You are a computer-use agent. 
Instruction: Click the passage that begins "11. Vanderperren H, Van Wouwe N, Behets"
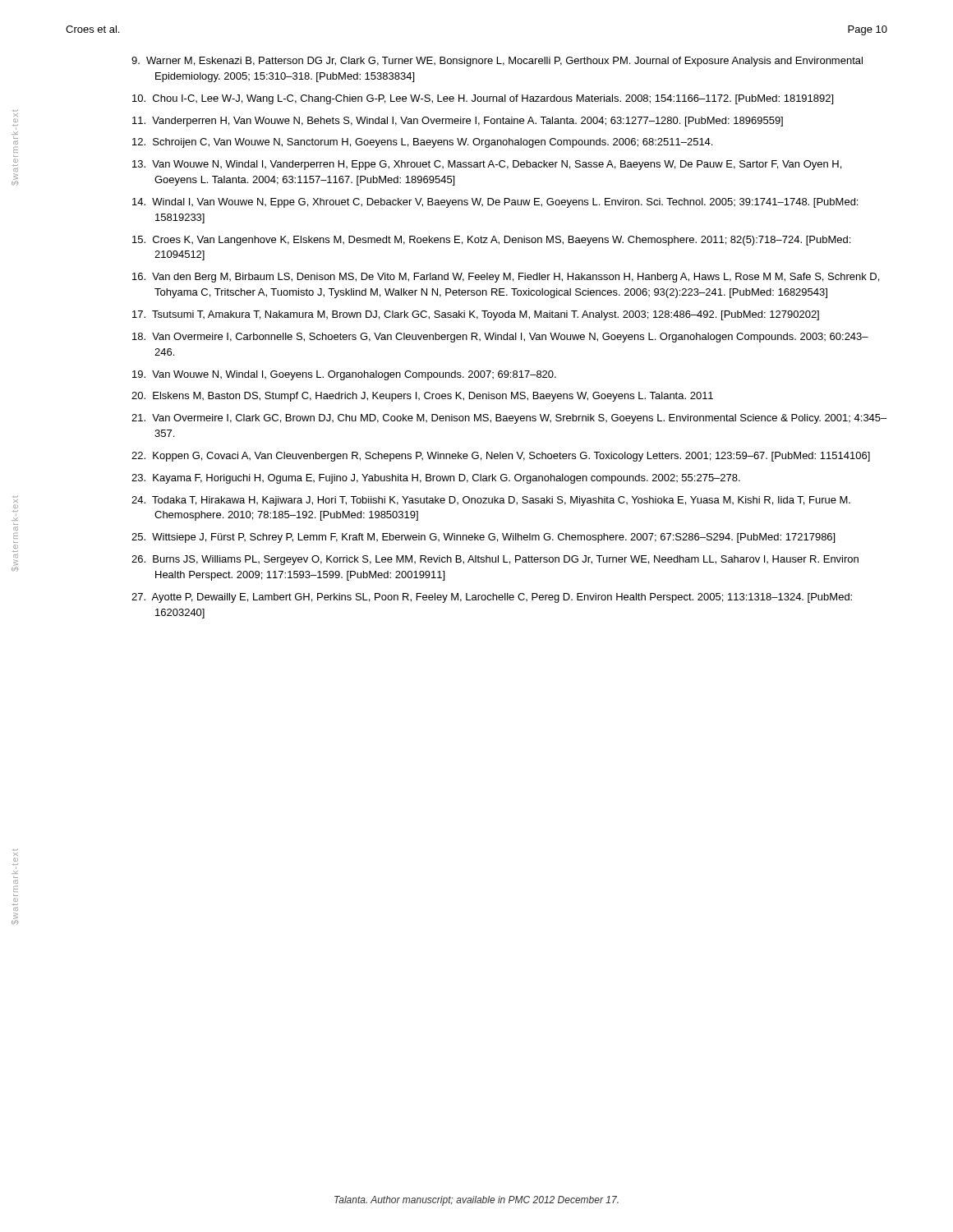457,120
